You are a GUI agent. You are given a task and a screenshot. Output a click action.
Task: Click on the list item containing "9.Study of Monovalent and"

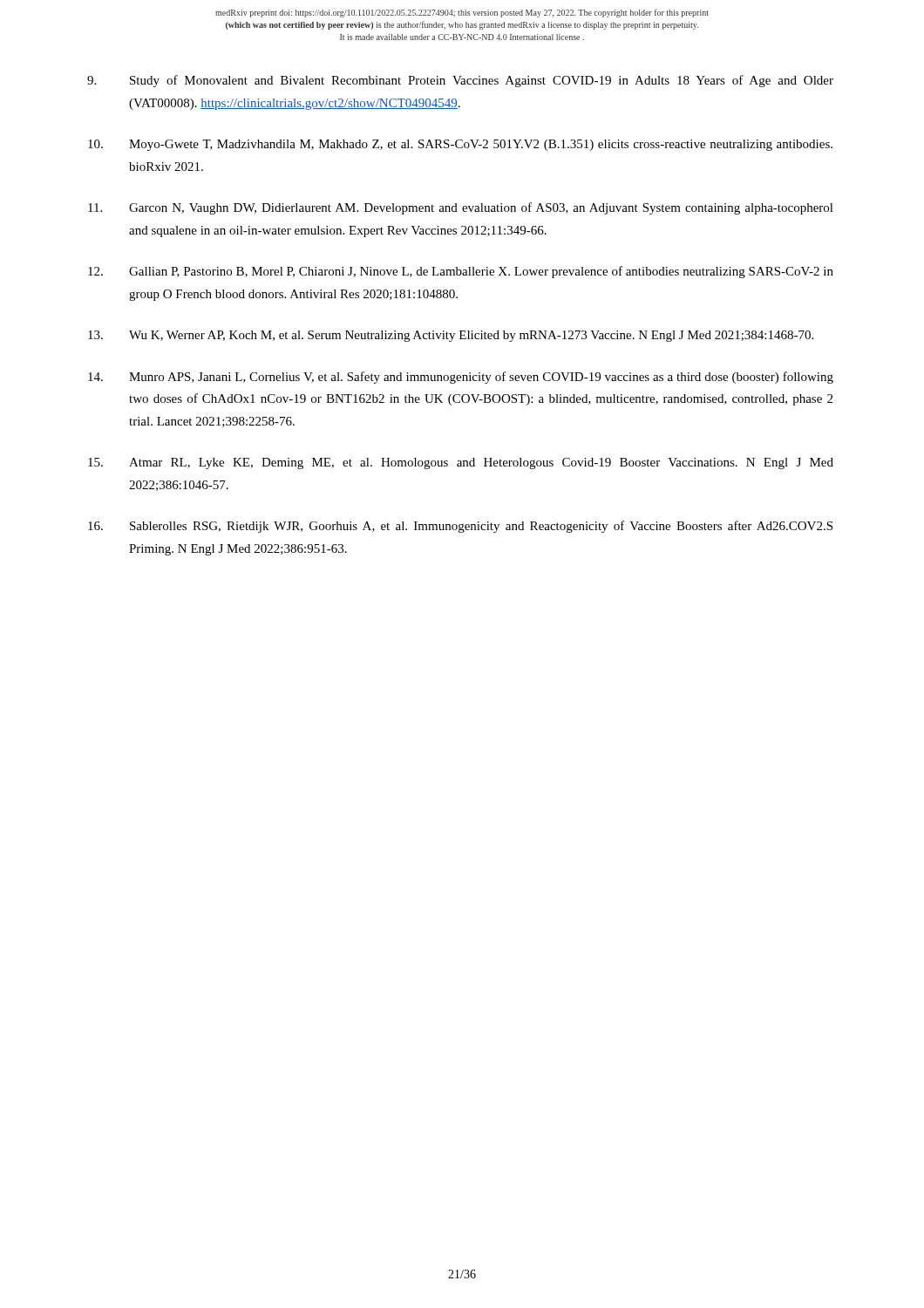pos(460,92)
